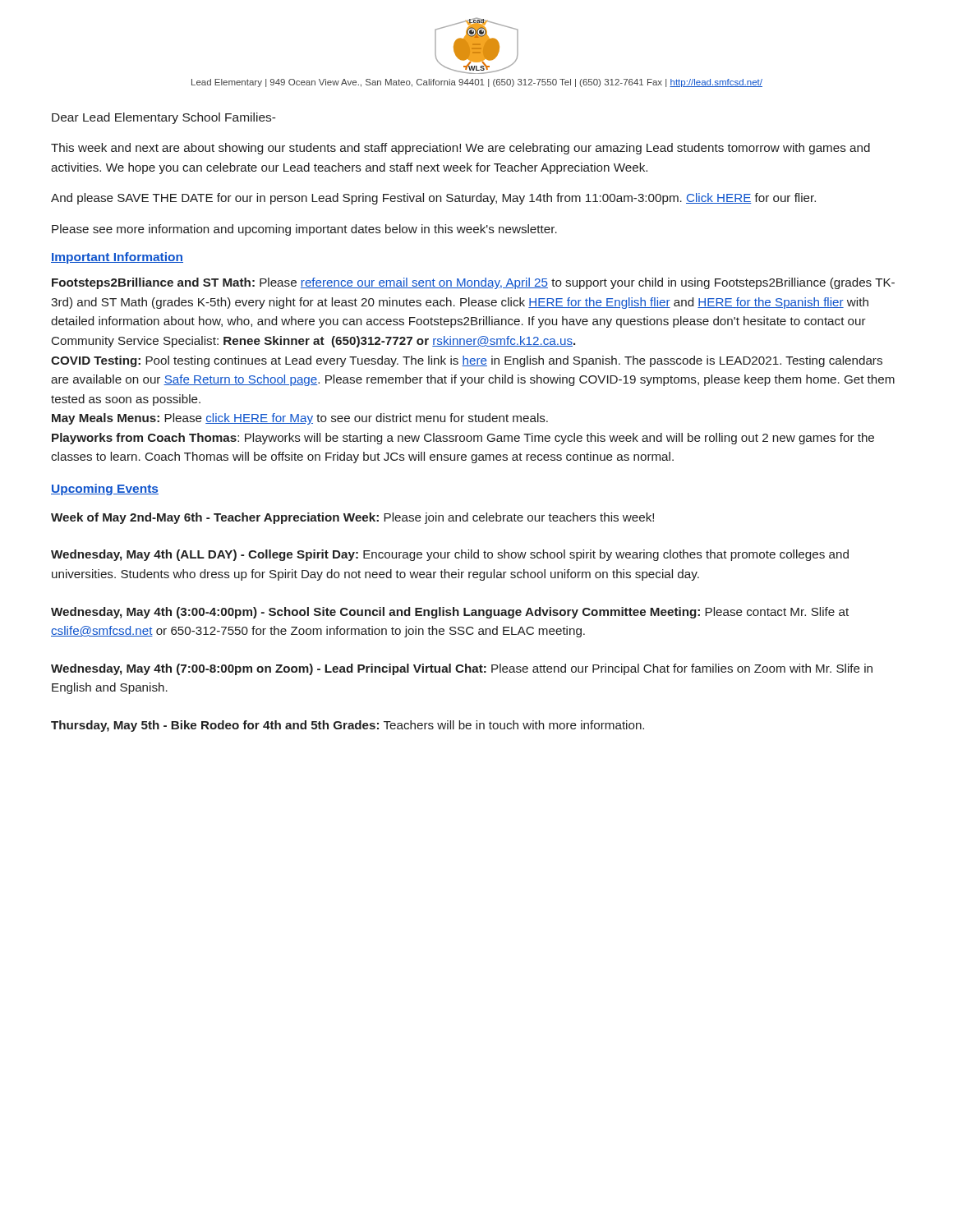Navigate to the text block starting "Wednesday, May 4th (ALL DAY) - College"

(450, 564)
